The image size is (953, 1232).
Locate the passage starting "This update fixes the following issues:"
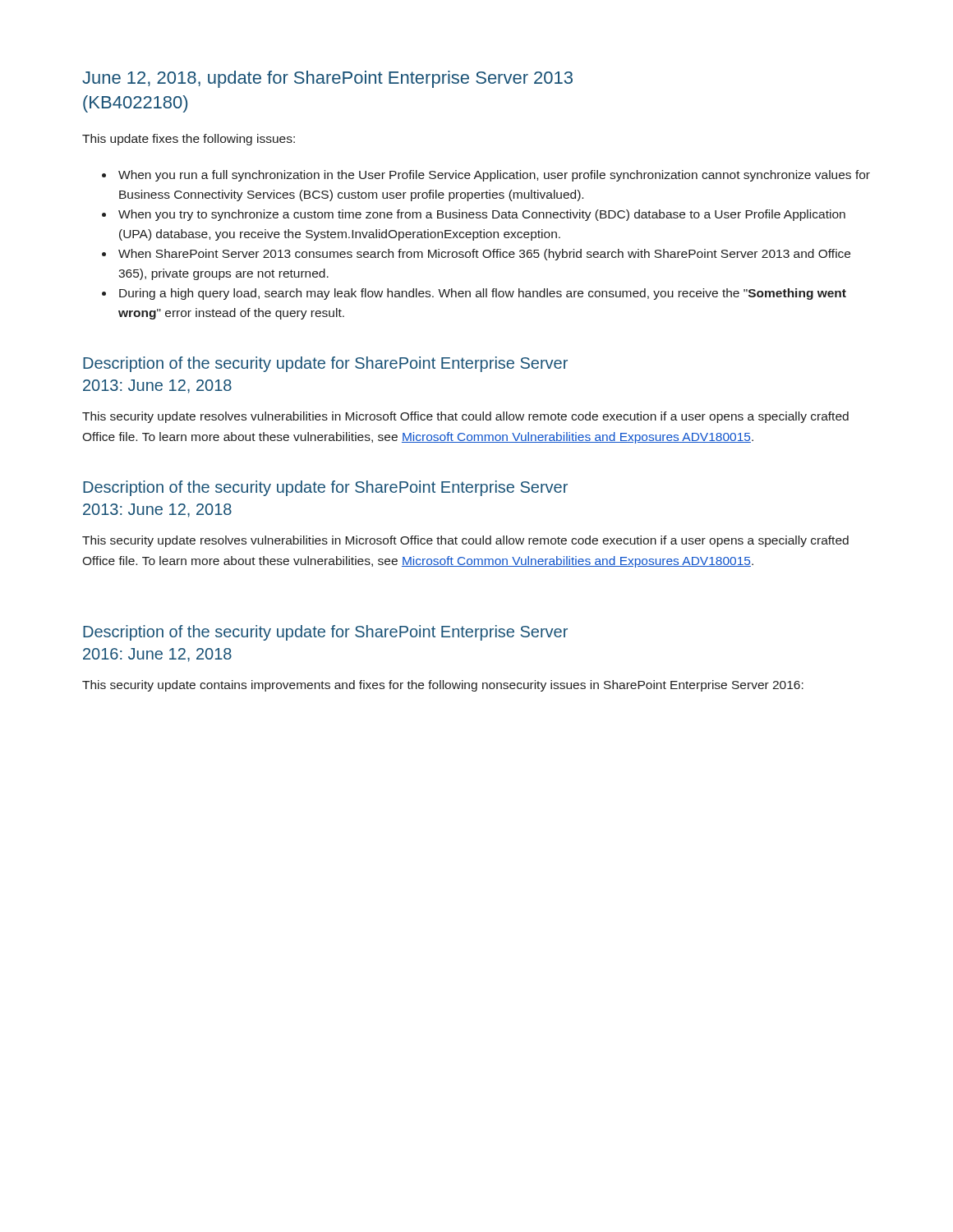189,140
